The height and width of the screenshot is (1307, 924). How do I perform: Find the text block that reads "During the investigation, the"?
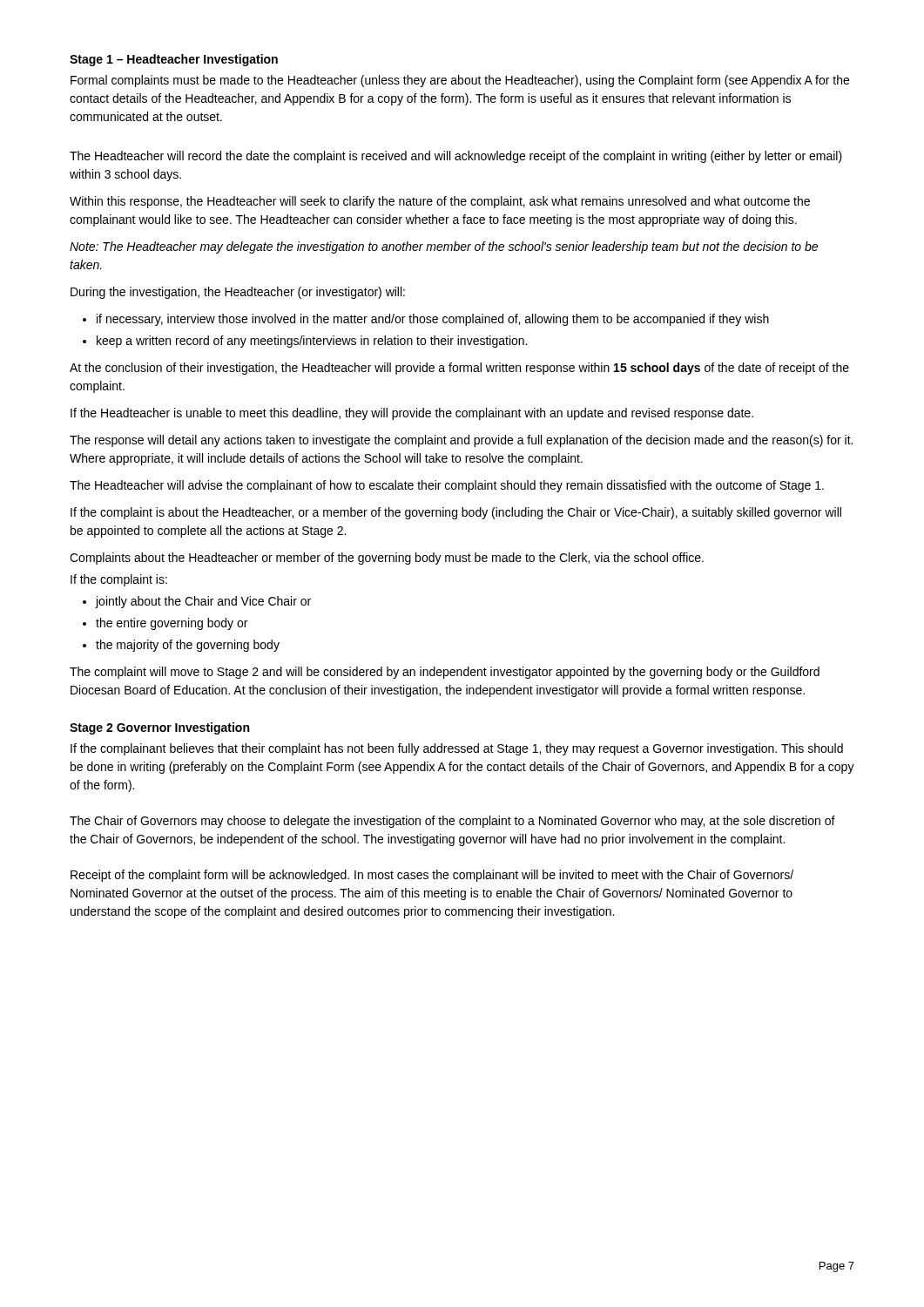pos(238,292)
